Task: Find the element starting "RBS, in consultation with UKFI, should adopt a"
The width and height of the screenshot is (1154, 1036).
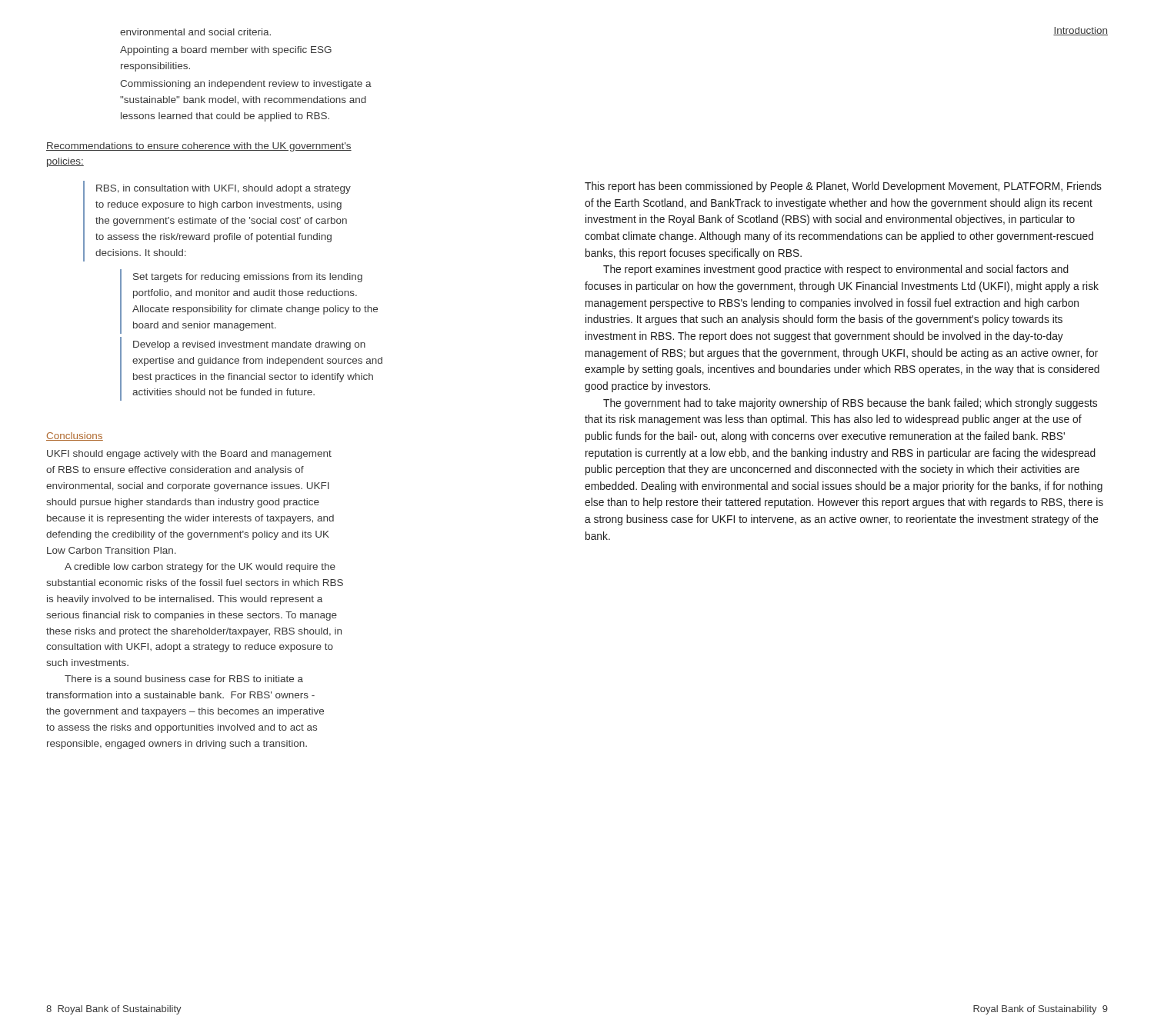Action: tap(223, 221)
